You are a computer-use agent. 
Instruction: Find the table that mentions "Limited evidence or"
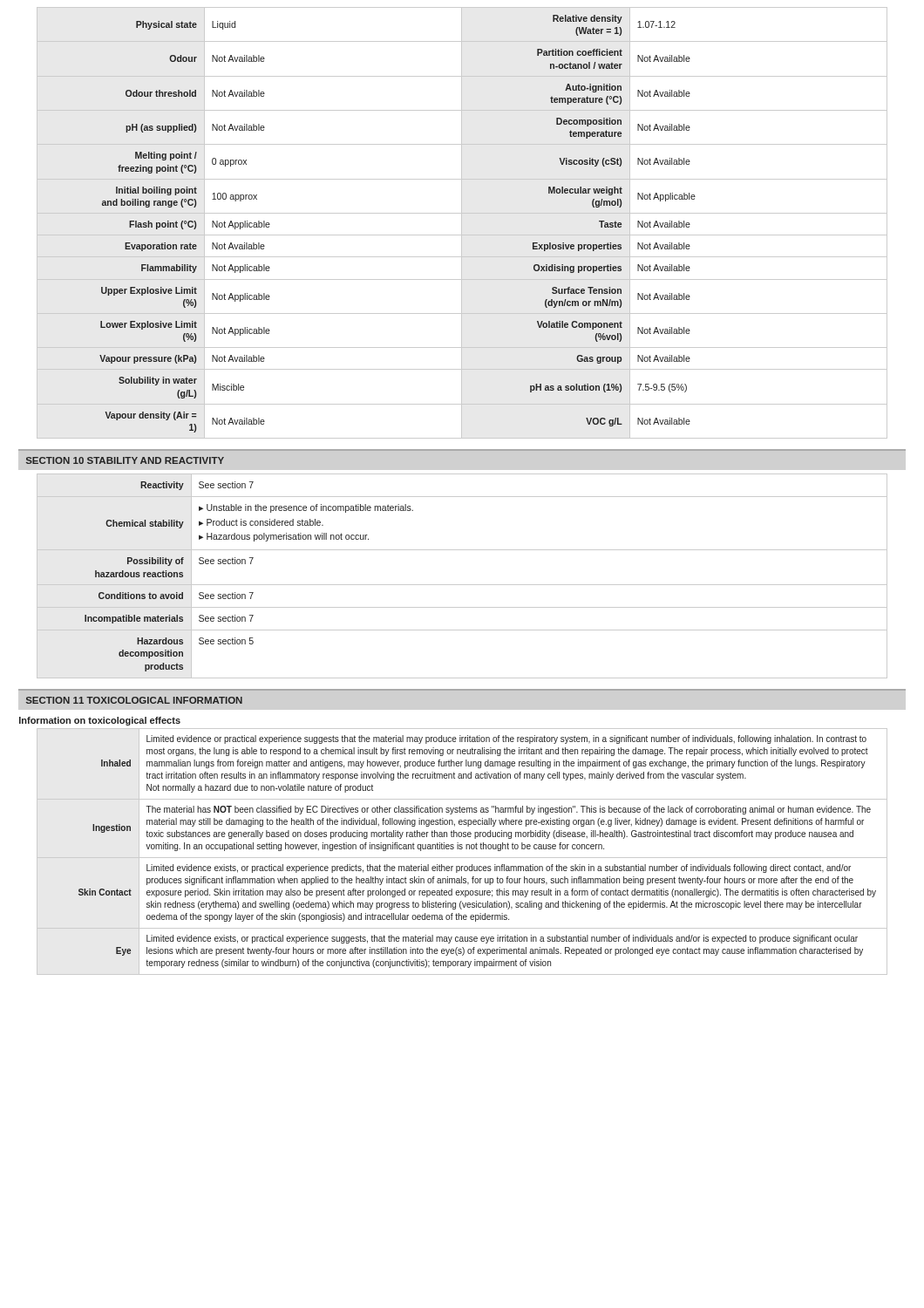pos(462,851)
